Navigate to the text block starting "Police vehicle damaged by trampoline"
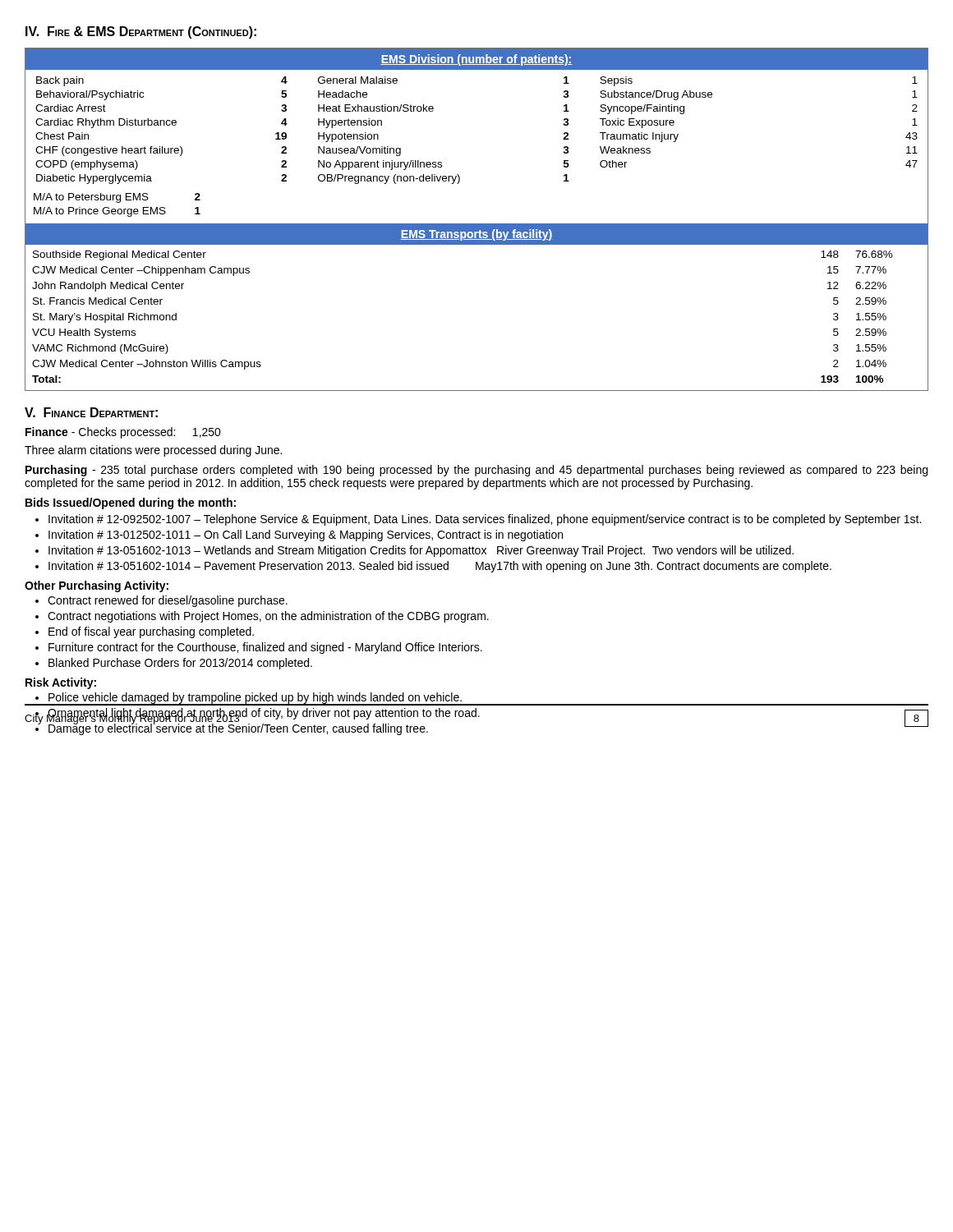953x1232 pixels. pyautogui.click(x=255, y=697)
